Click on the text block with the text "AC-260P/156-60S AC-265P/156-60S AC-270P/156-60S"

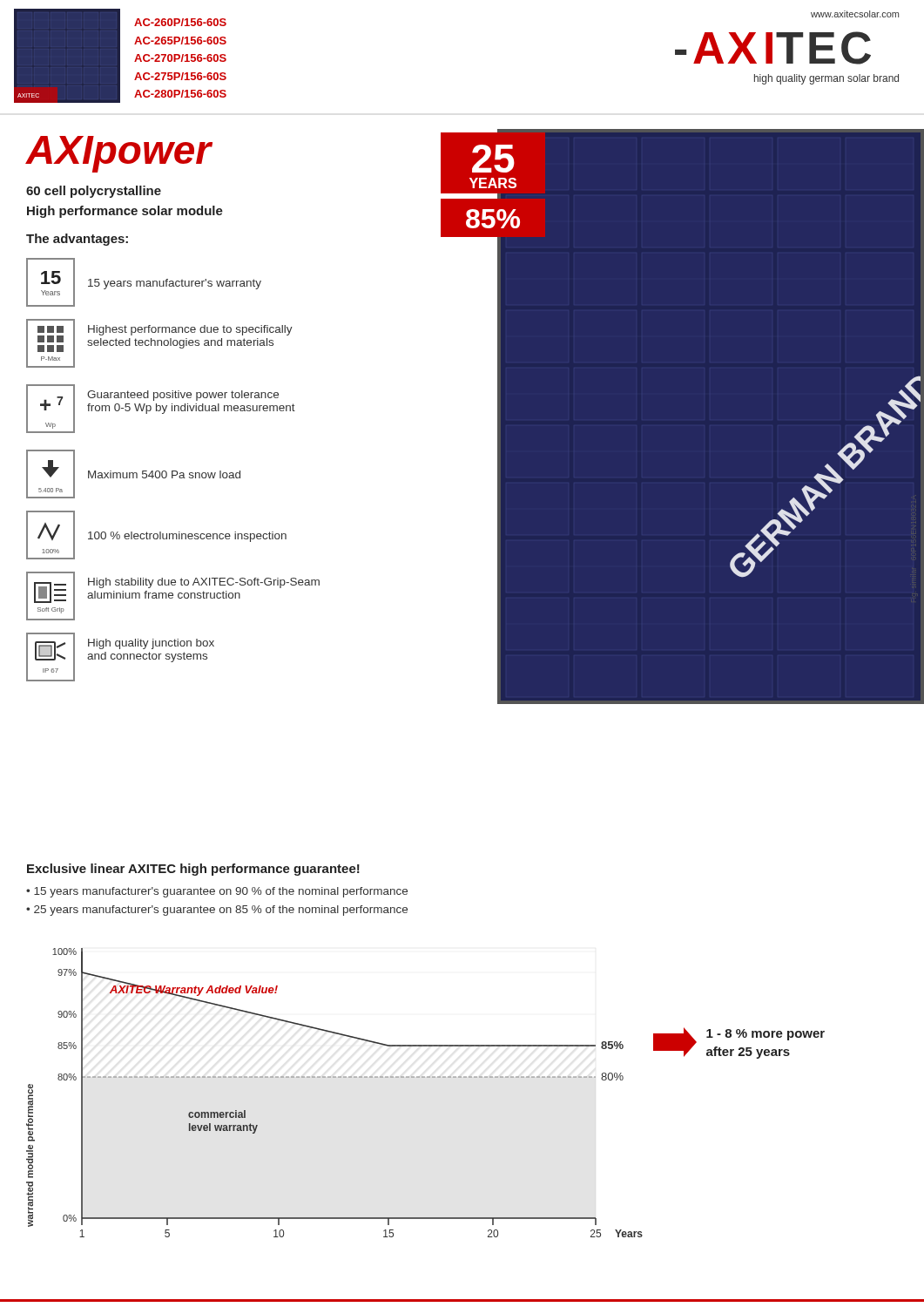[180, 58]
